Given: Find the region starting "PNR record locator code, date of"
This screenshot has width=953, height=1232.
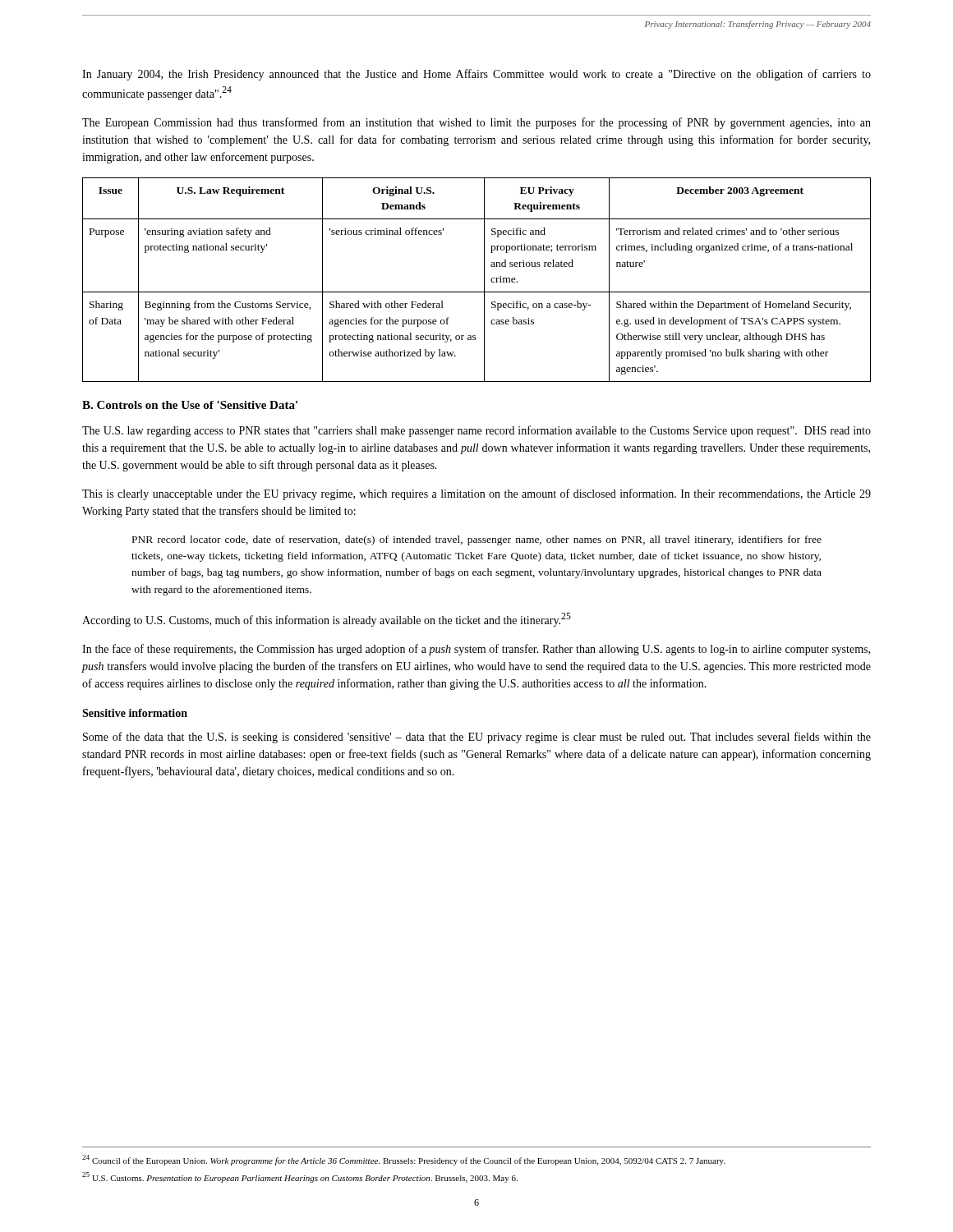Looking at the screenshot, I should point(476,564).
